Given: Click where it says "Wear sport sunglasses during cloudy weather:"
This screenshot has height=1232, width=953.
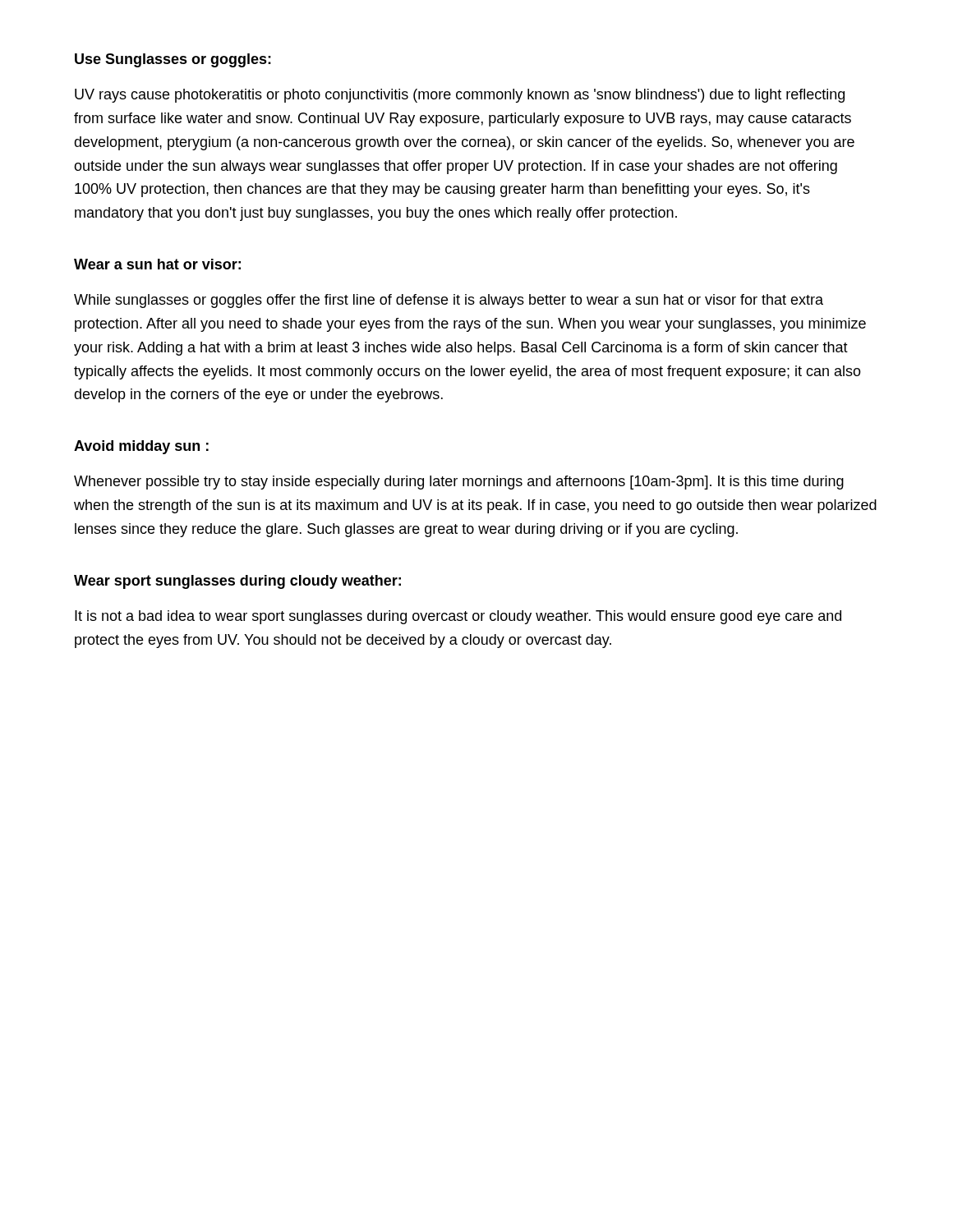Looking at the screenshot, I should [x=238, y=580].
